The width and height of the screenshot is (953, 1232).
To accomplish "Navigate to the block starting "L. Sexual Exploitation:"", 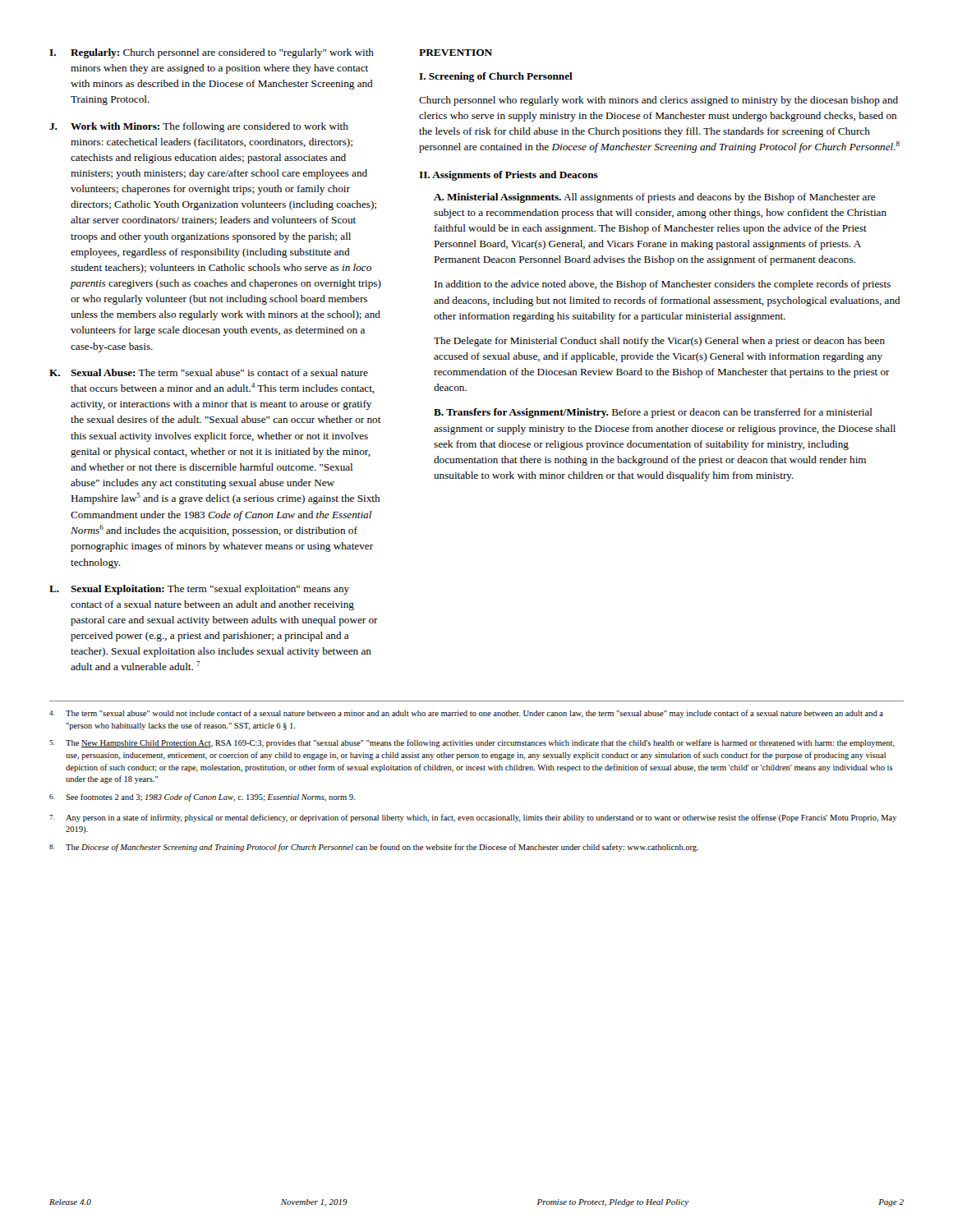I will (215, 628).
